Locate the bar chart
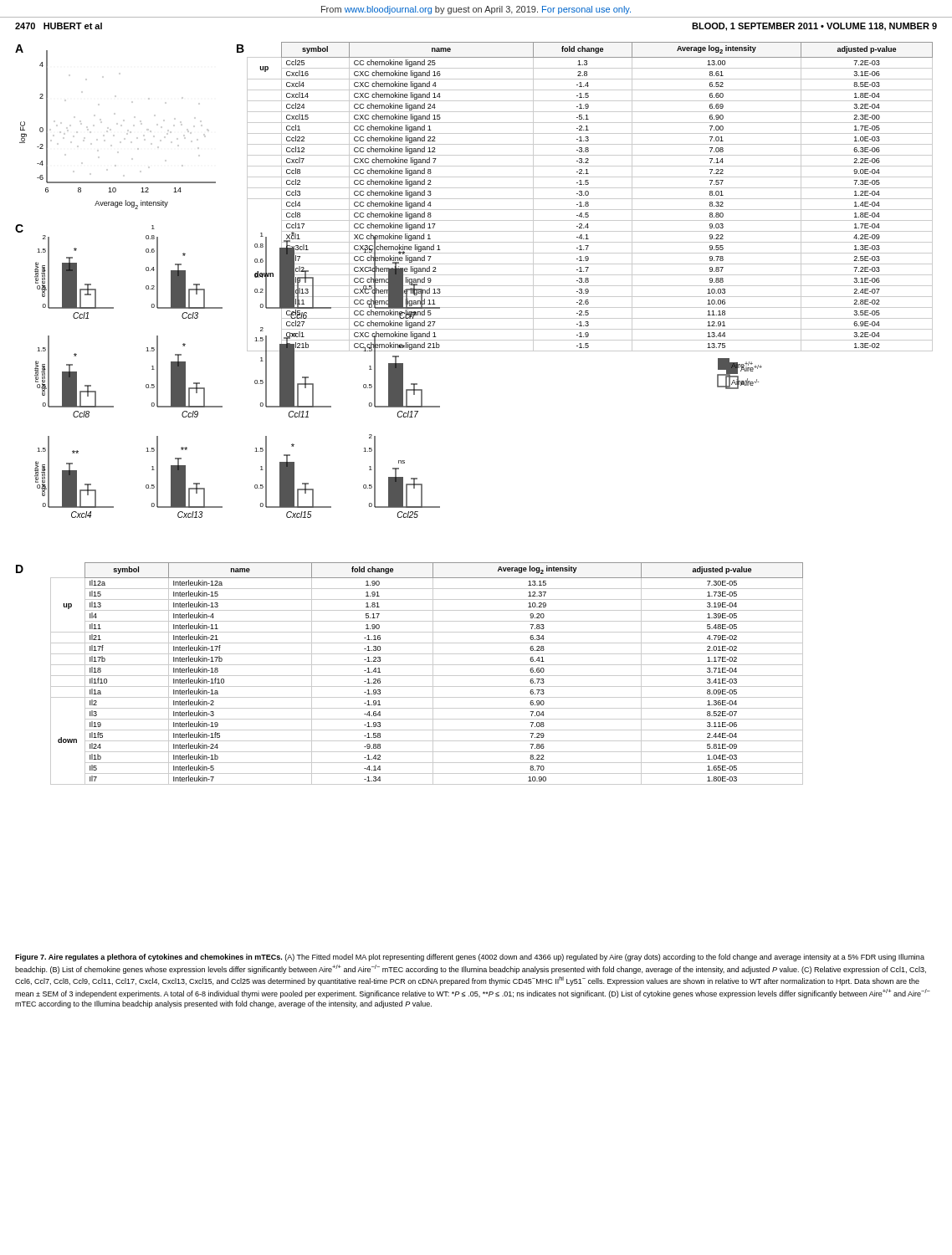This screenshot has width=952, height=1255. pos(475,387)
